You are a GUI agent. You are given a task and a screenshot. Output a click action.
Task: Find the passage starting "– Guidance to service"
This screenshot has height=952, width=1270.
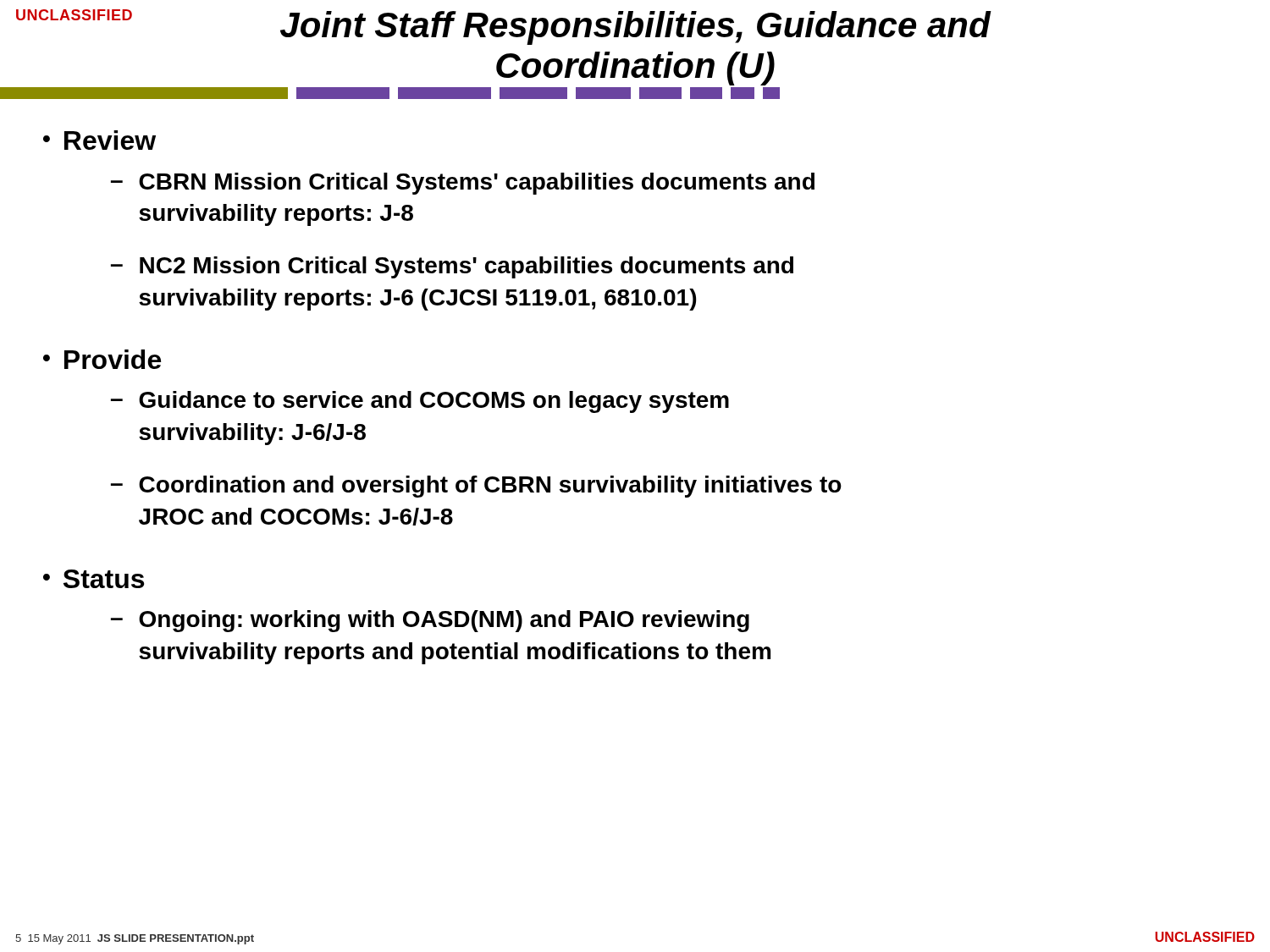[420, 416]
